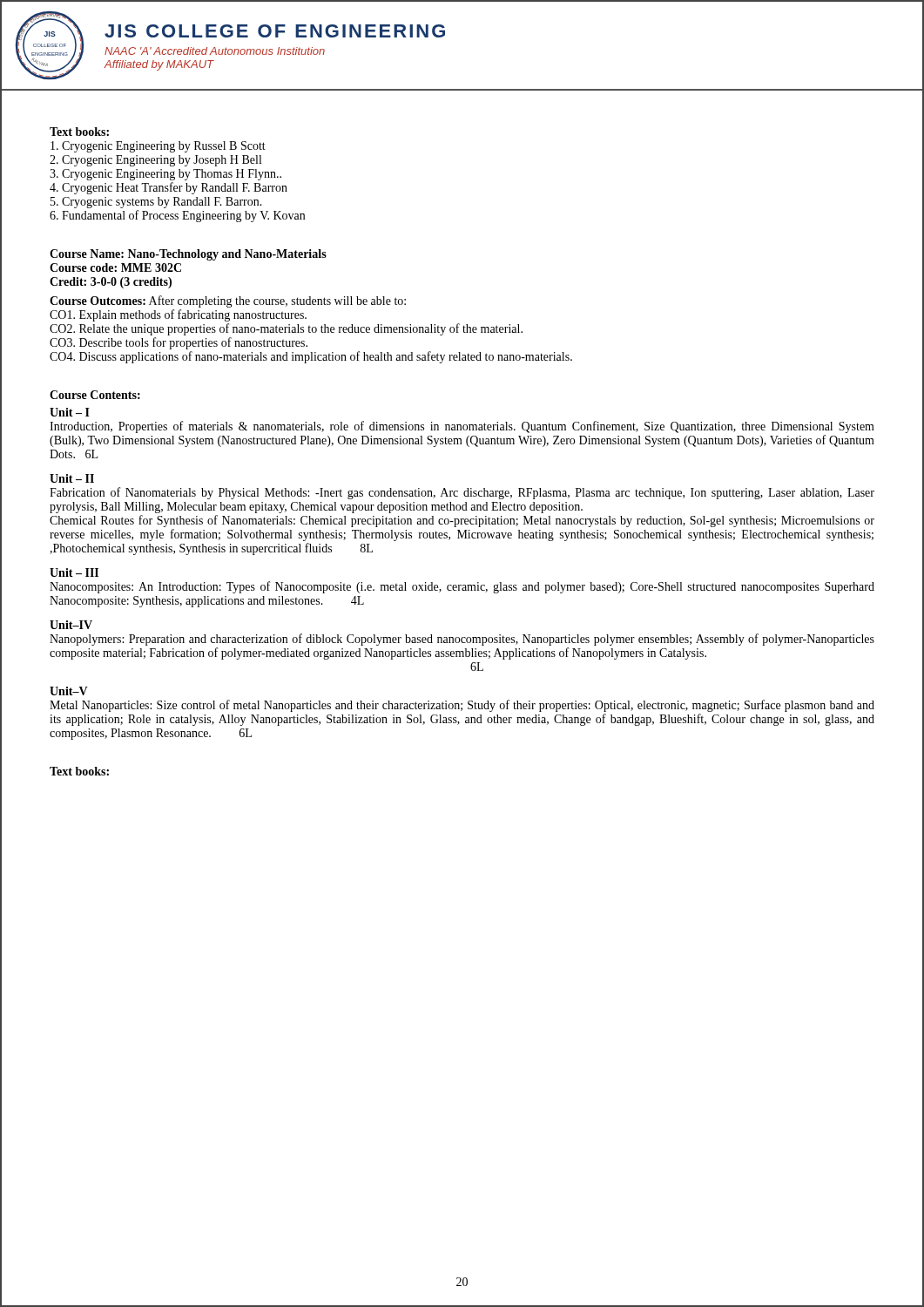Select the text block that reads "Unit–IV Nanopolymers: Preparation and characterization"
924x1307 pixels.
(x=462, y=646)
